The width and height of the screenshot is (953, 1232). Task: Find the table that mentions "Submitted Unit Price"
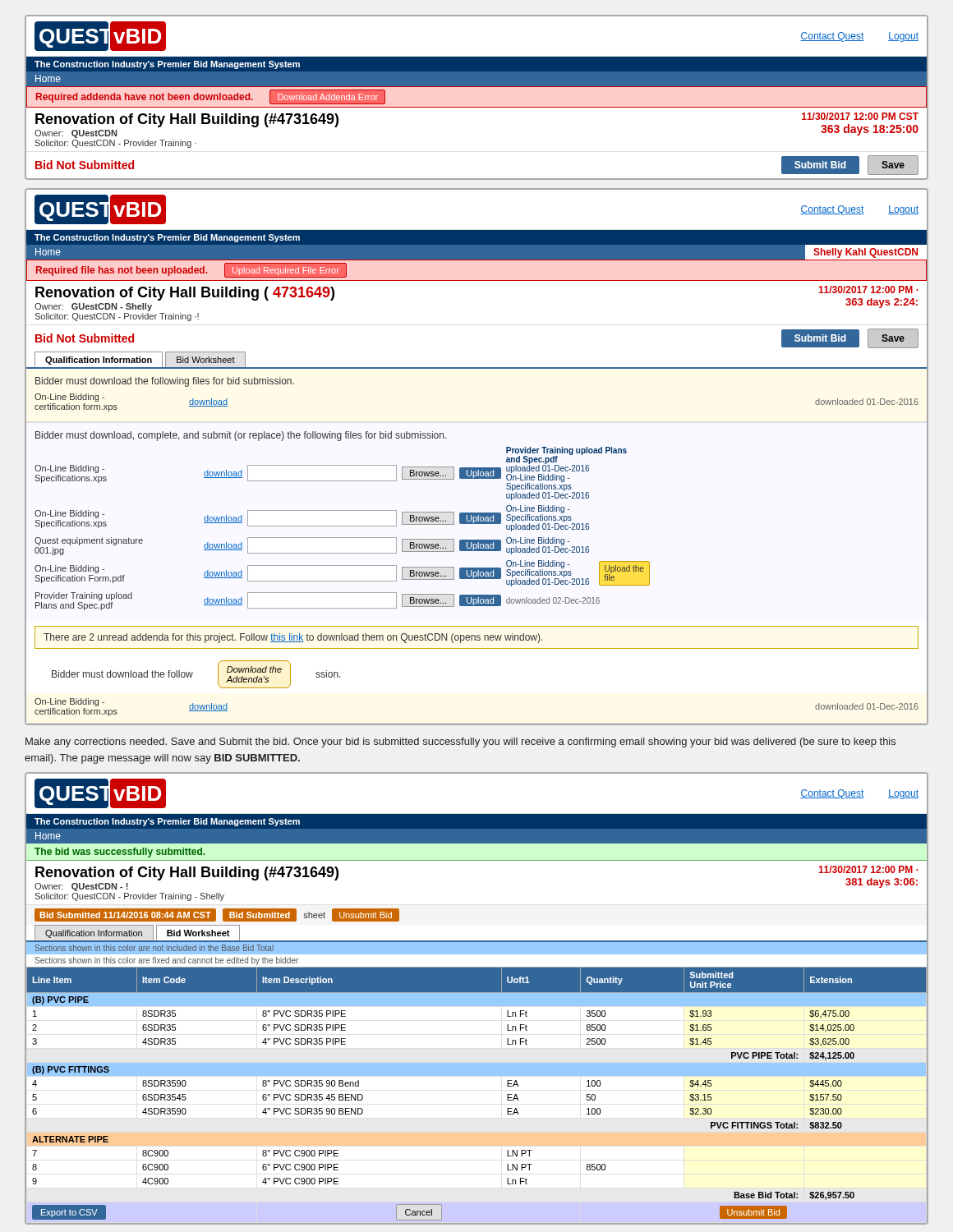[x=476, y=1095]
